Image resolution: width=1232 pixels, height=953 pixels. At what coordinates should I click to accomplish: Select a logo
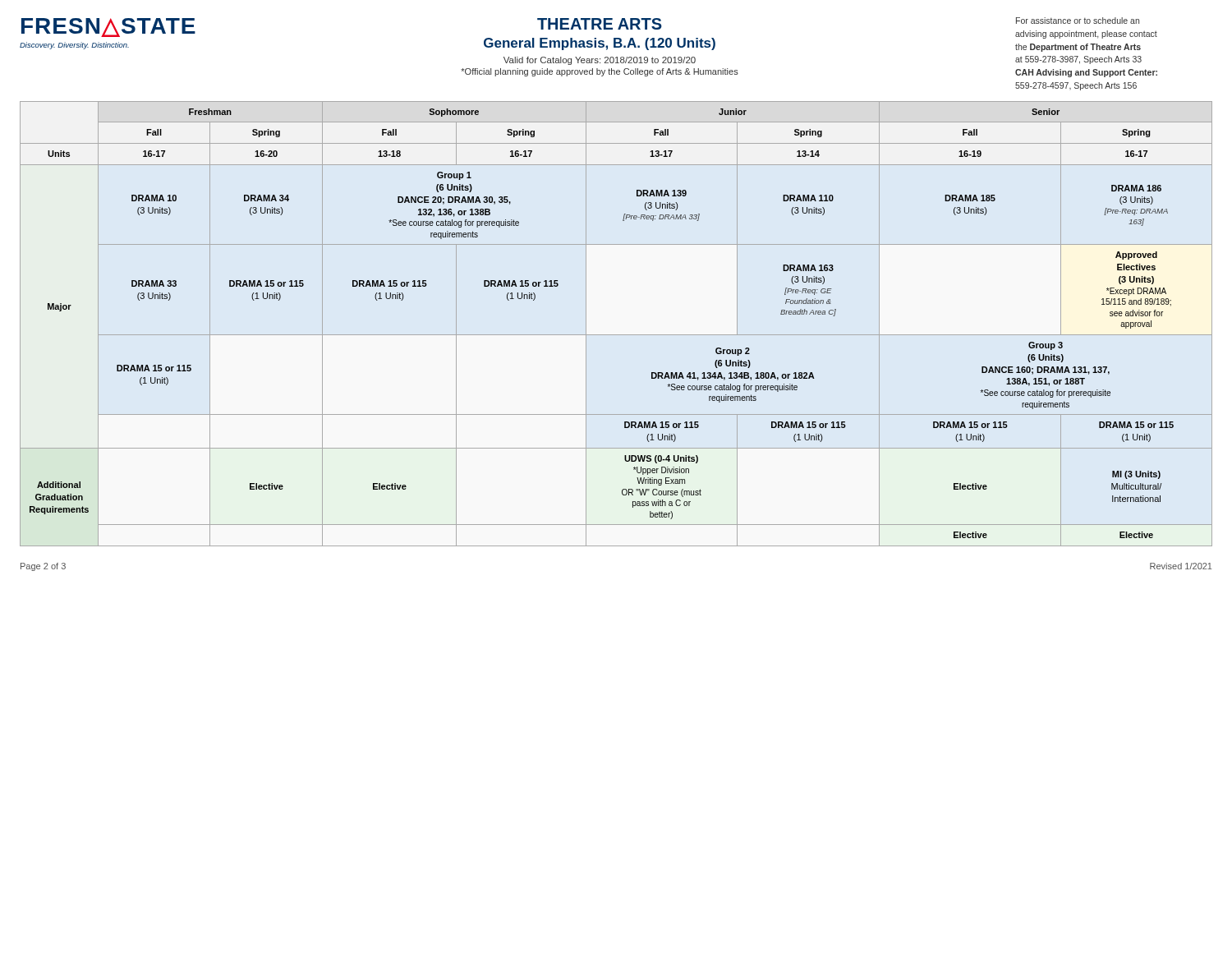pos(102,32)
